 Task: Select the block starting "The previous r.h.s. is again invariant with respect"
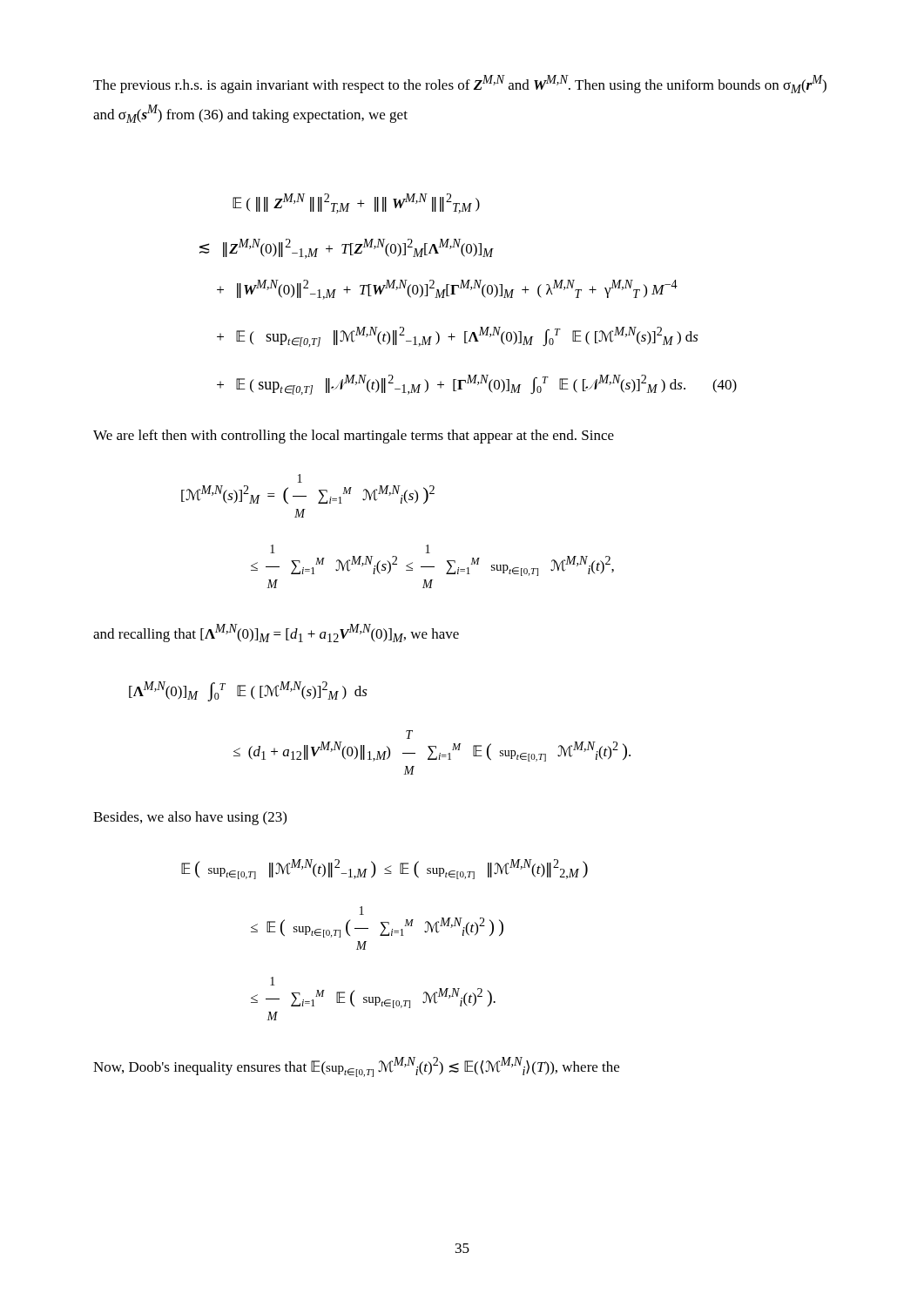click(460, 99)
